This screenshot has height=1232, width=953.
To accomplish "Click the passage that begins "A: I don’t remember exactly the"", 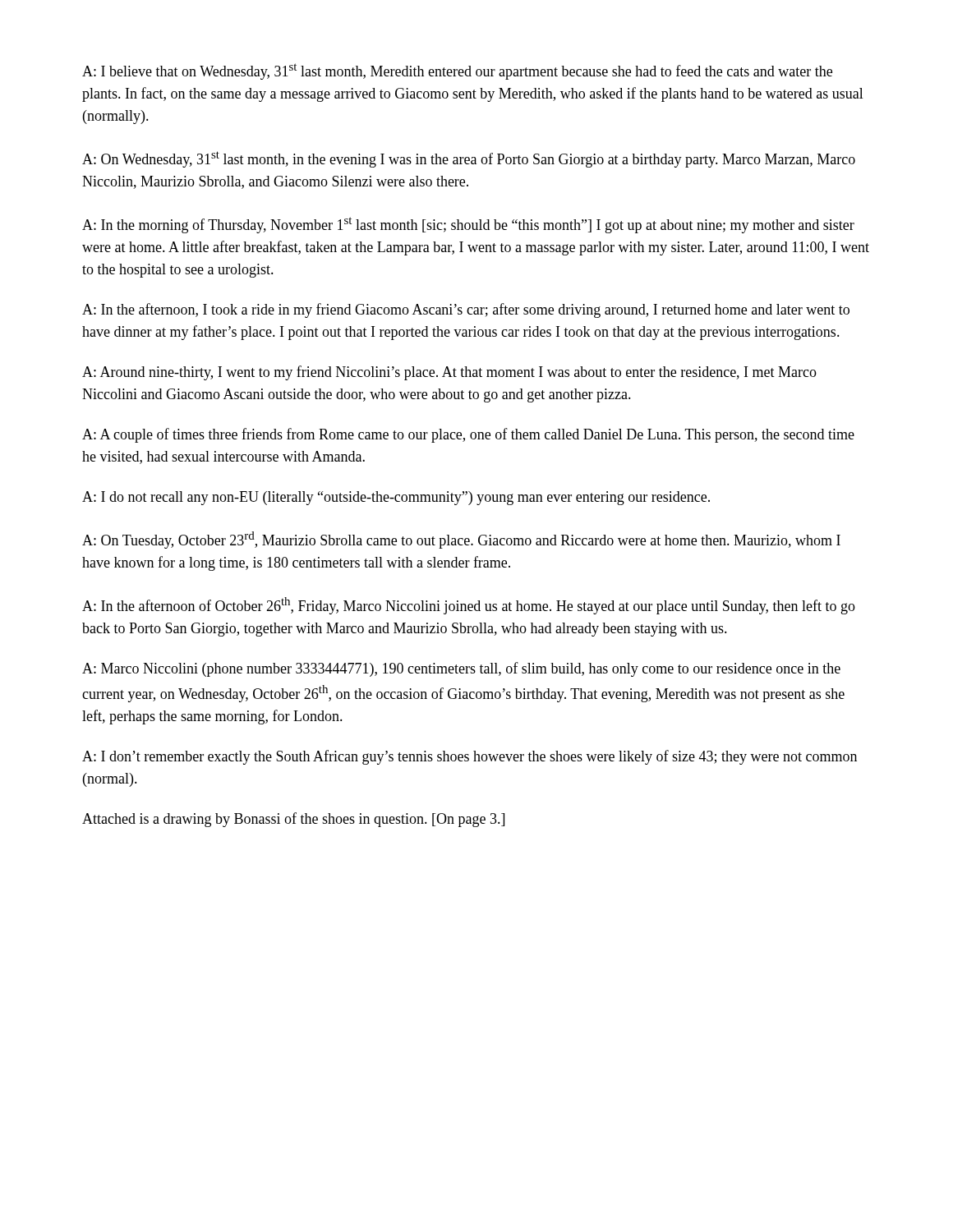I will click(470, 768).
